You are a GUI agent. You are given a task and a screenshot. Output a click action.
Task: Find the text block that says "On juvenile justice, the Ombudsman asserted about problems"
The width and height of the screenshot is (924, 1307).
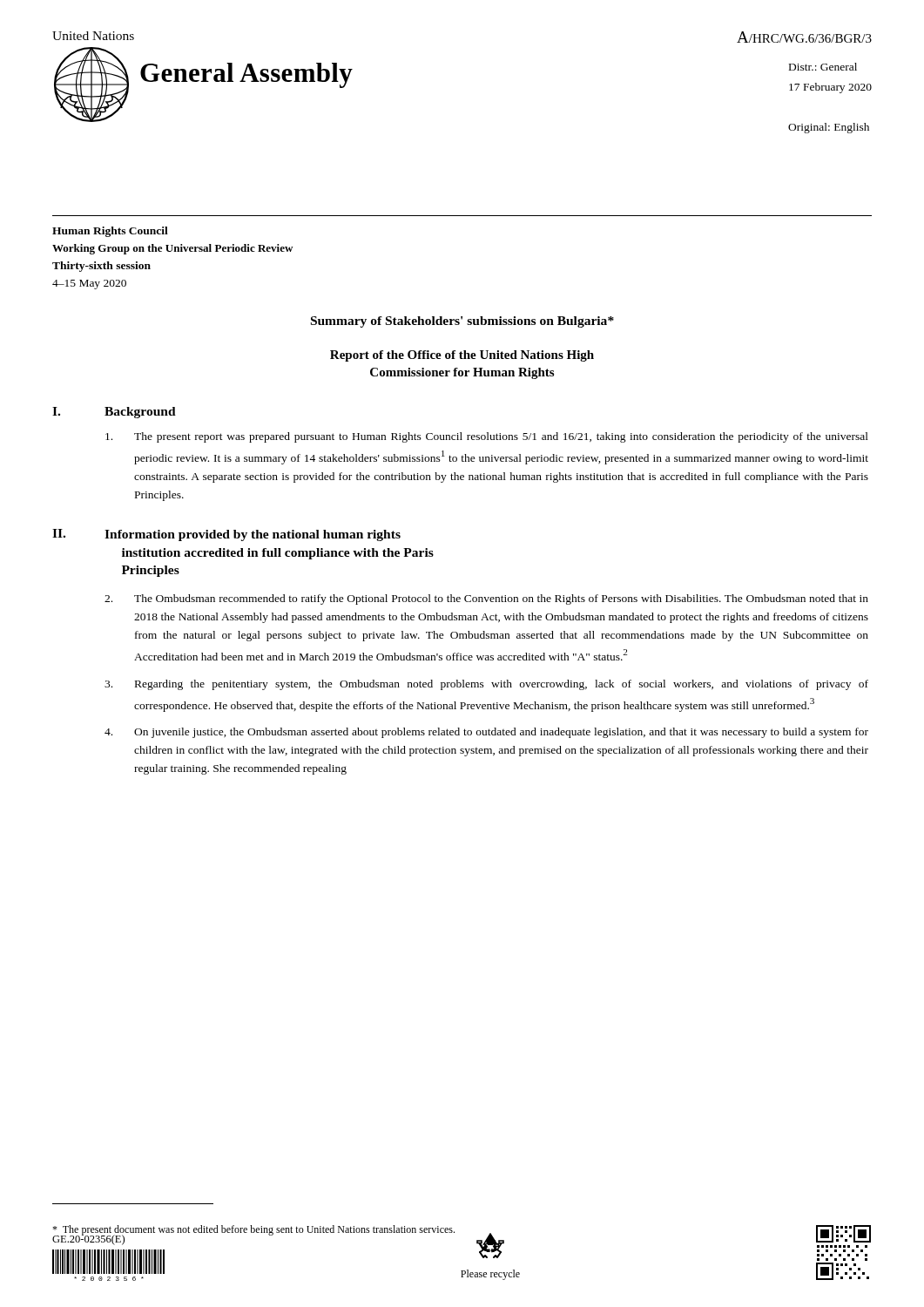[x=486, y=750]
